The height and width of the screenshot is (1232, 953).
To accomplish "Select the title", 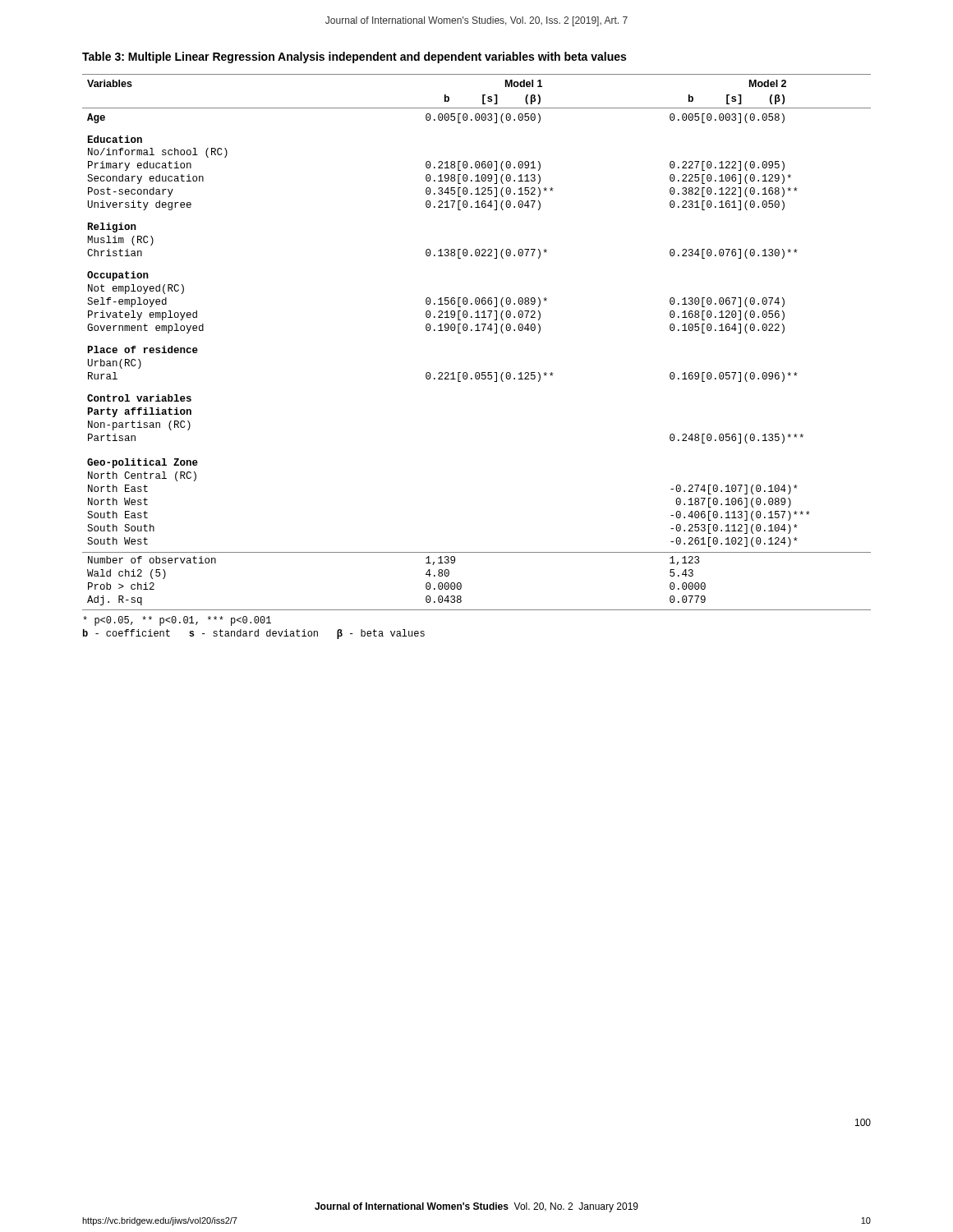I will click(x=354, y=57).
